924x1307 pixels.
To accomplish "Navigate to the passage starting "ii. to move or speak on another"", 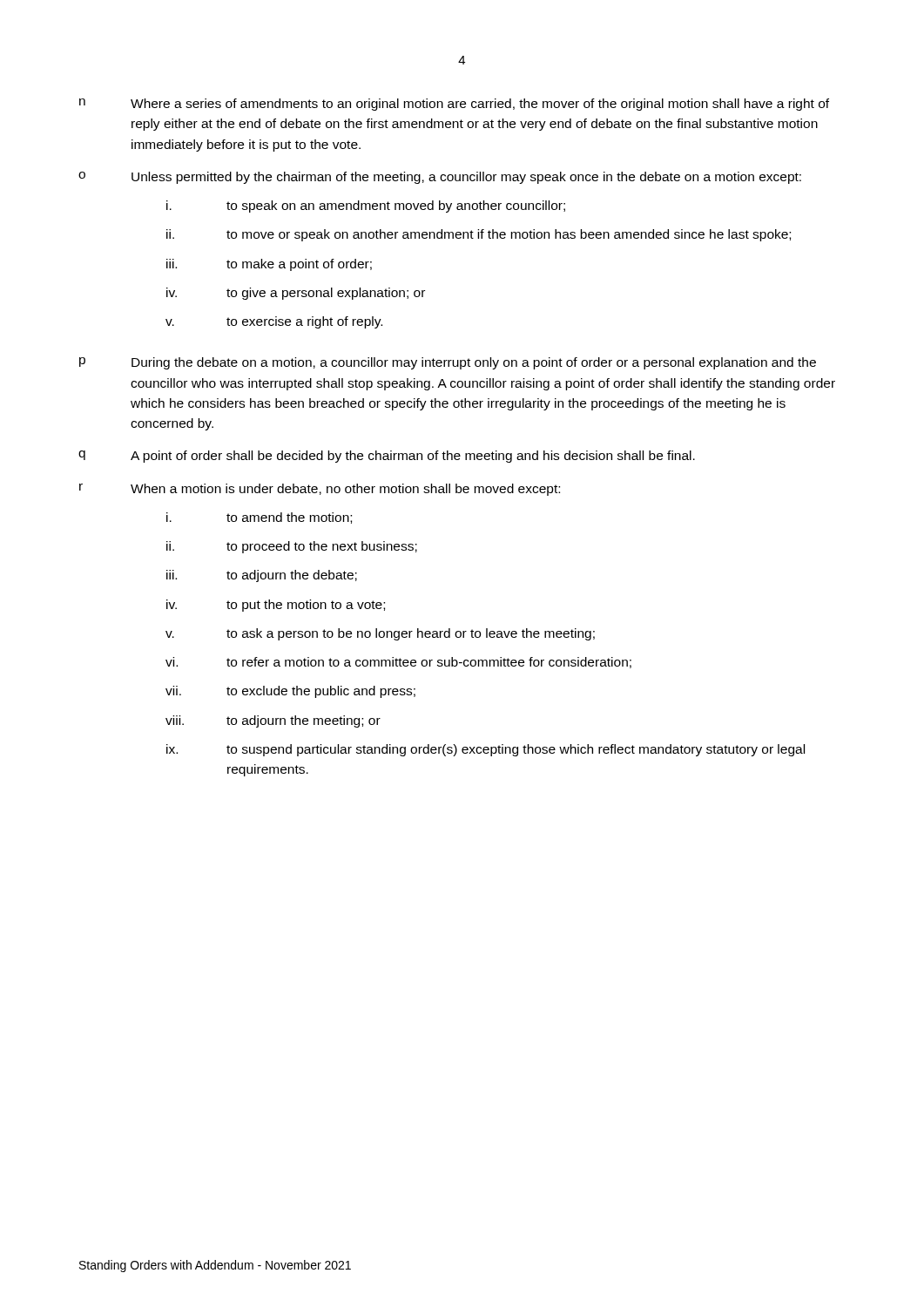I will tap(488, 234).
